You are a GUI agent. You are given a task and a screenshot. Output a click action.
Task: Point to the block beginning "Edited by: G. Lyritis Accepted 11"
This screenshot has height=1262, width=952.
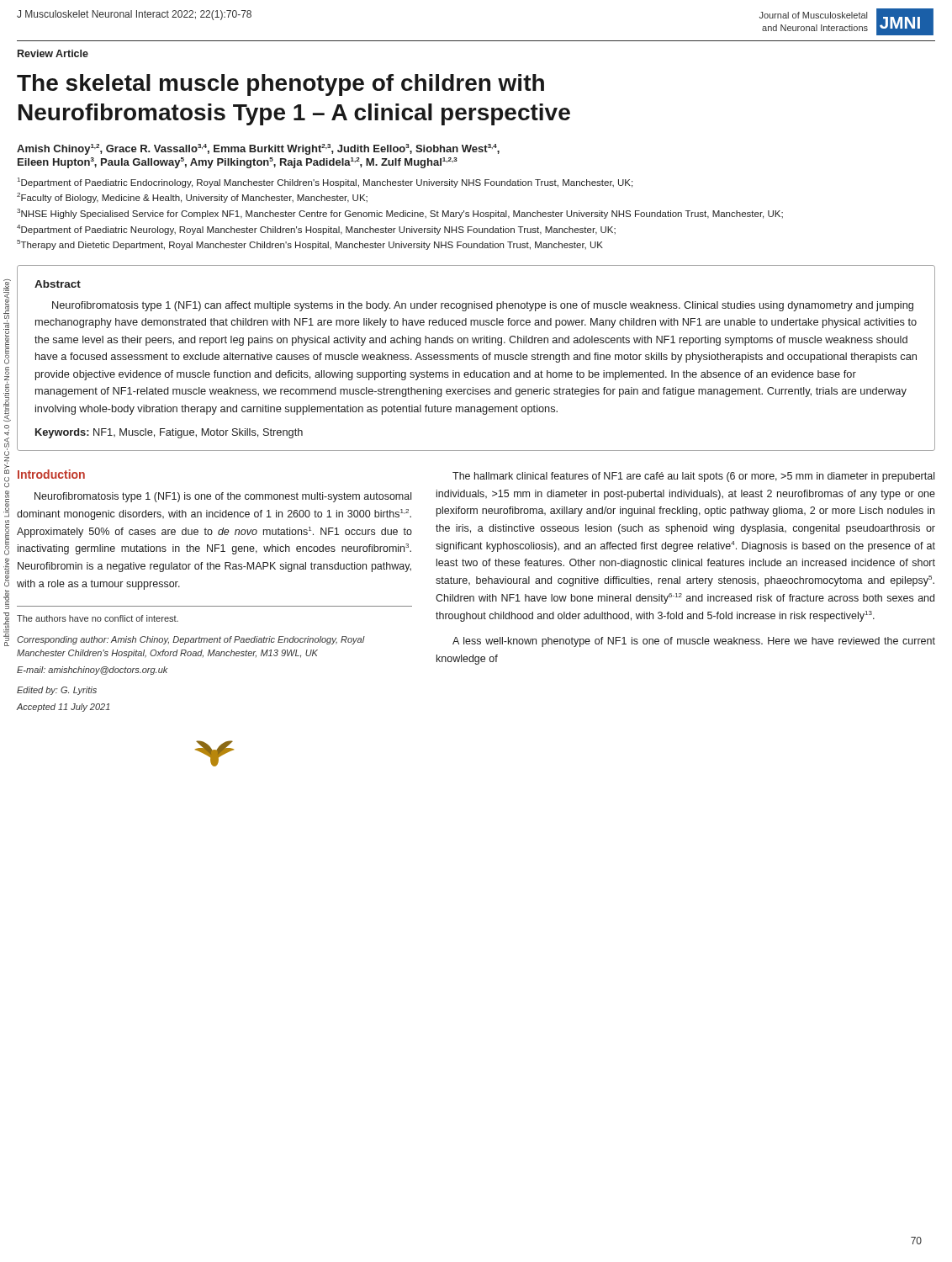[x=57, y=691]
